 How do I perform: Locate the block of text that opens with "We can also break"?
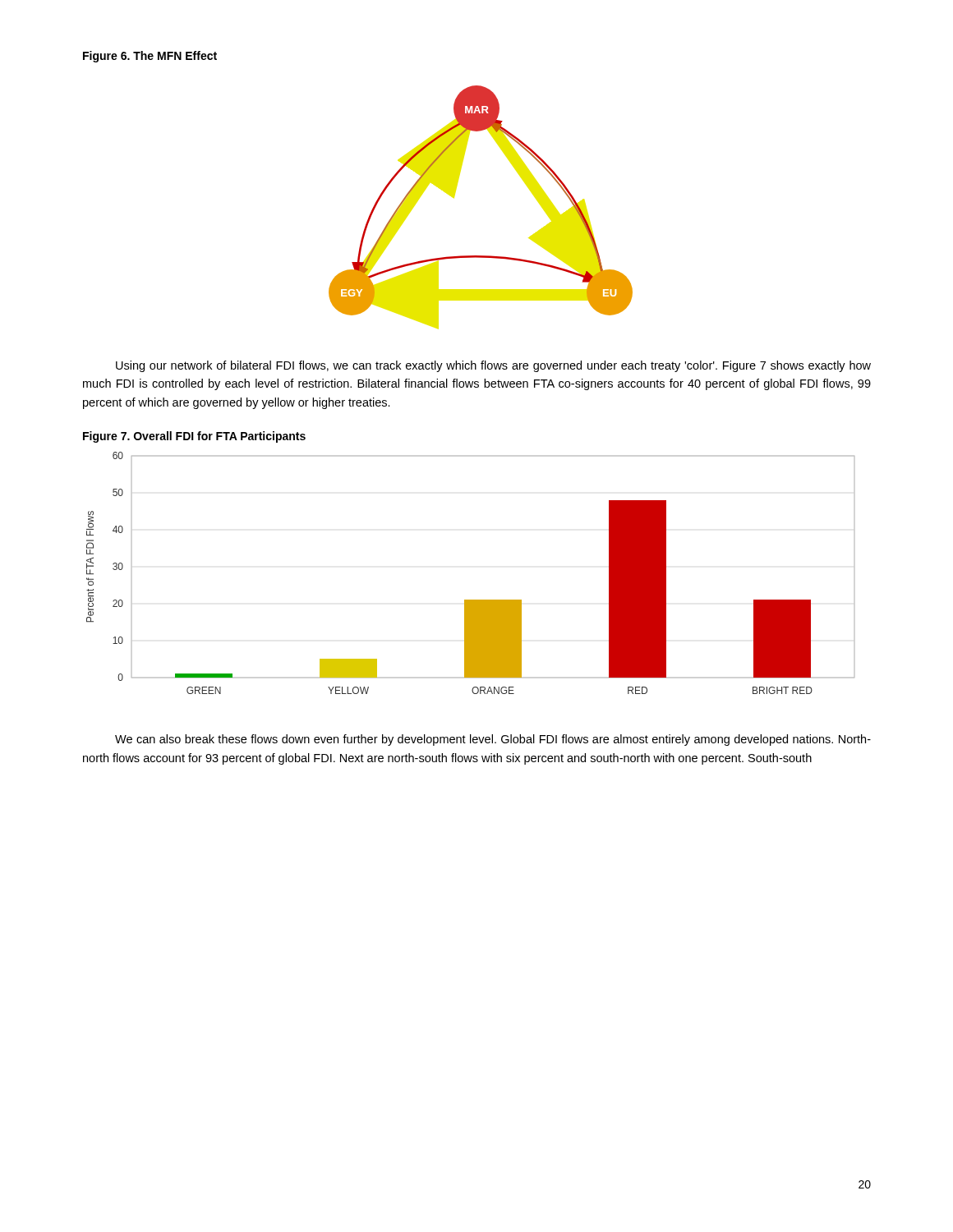coord(476,749)
